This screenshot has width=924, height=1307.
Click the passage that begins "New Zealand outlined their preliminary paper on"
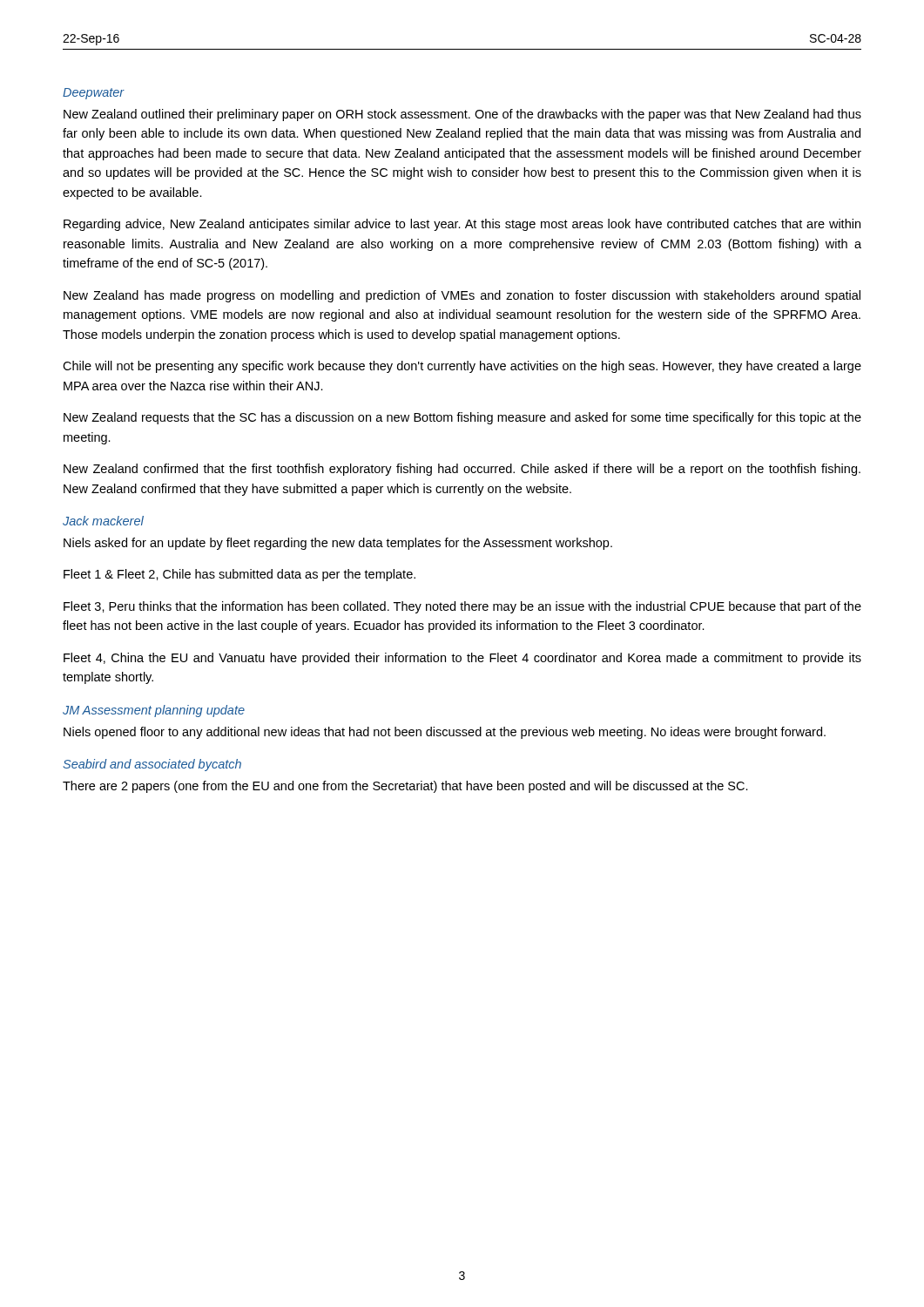pos(462,153)
